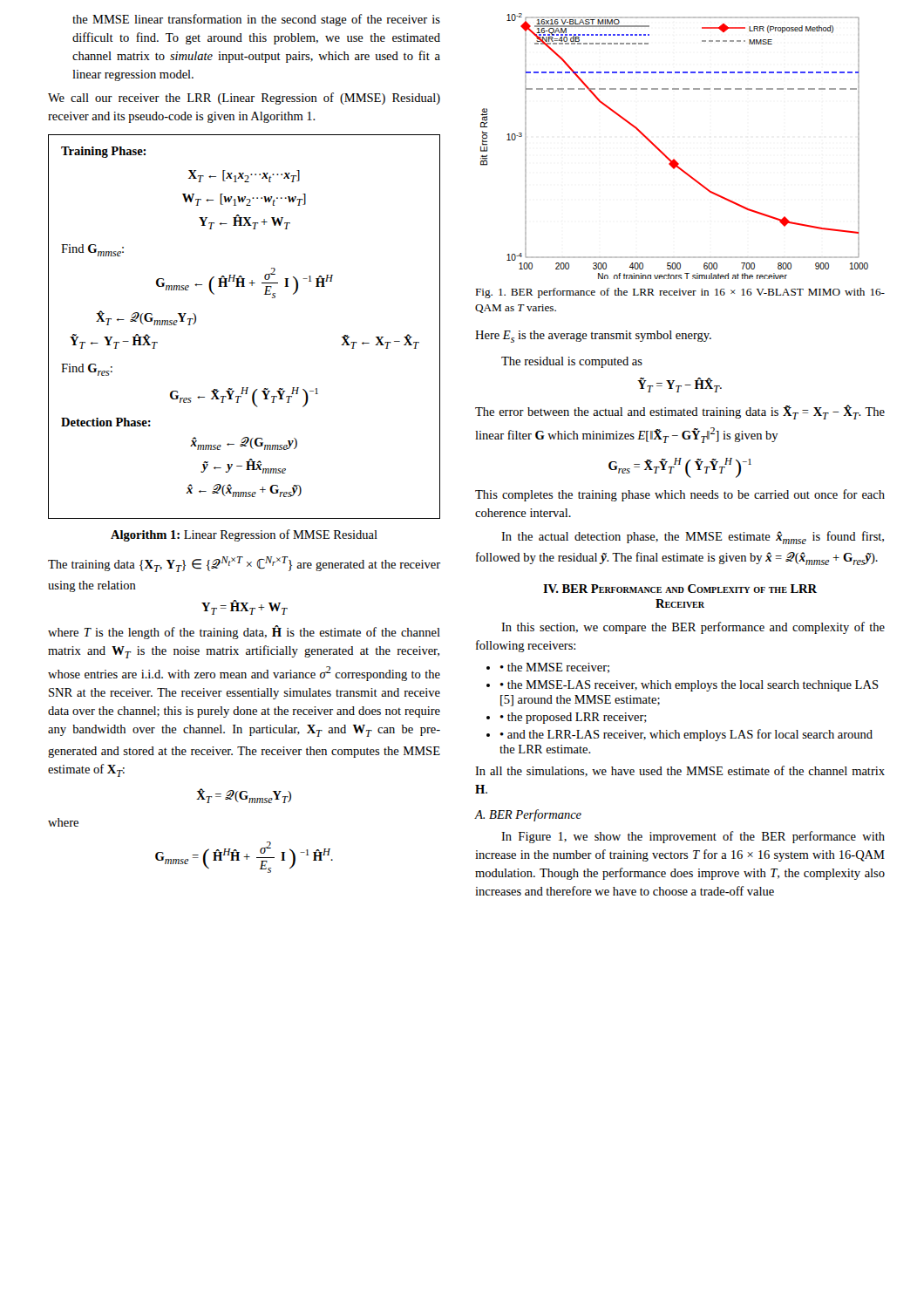Click where it says "Algorithm 1: Linear Regression of MMSE Residual"
Screen dimensions: 1308x924
(x=244, y=534)
